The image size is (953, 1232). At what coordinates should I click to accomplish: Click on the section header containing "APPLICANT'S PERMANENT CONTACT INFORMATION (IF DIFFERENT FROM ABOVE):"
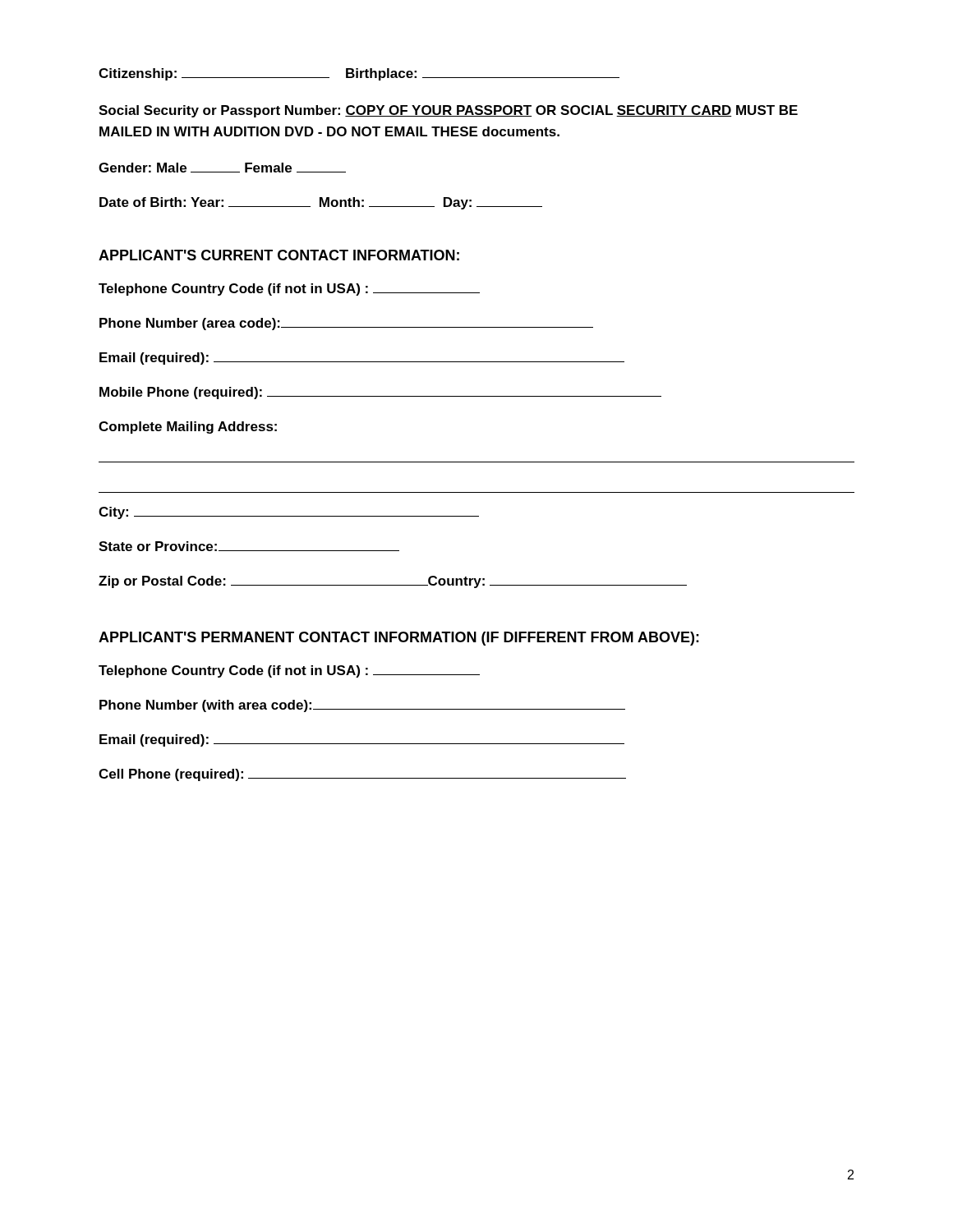point(399,637)
